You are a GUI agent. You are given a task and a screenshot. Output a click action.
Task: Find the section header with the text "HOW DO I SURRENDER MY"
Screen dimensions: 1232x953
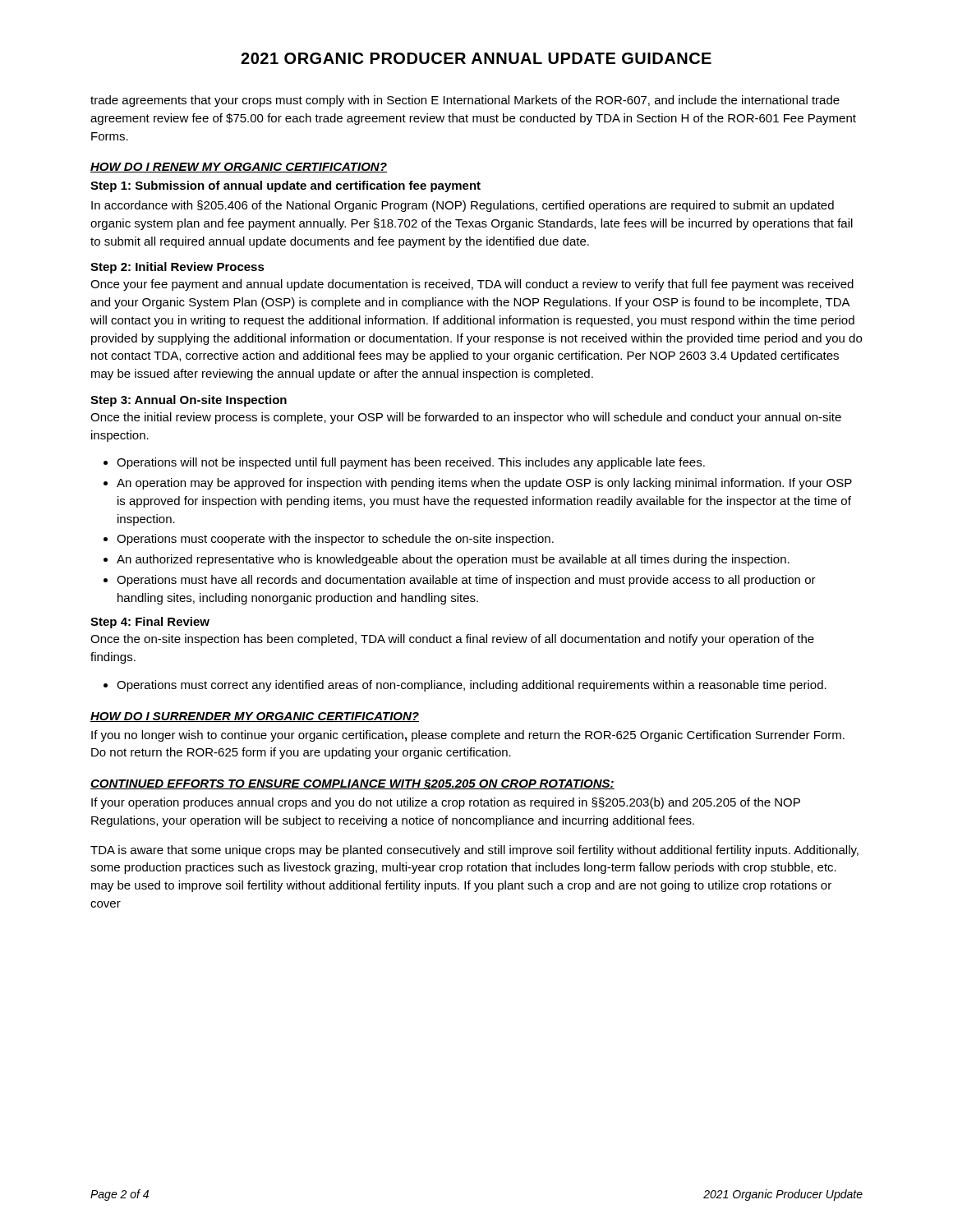[x=255, y=715]
